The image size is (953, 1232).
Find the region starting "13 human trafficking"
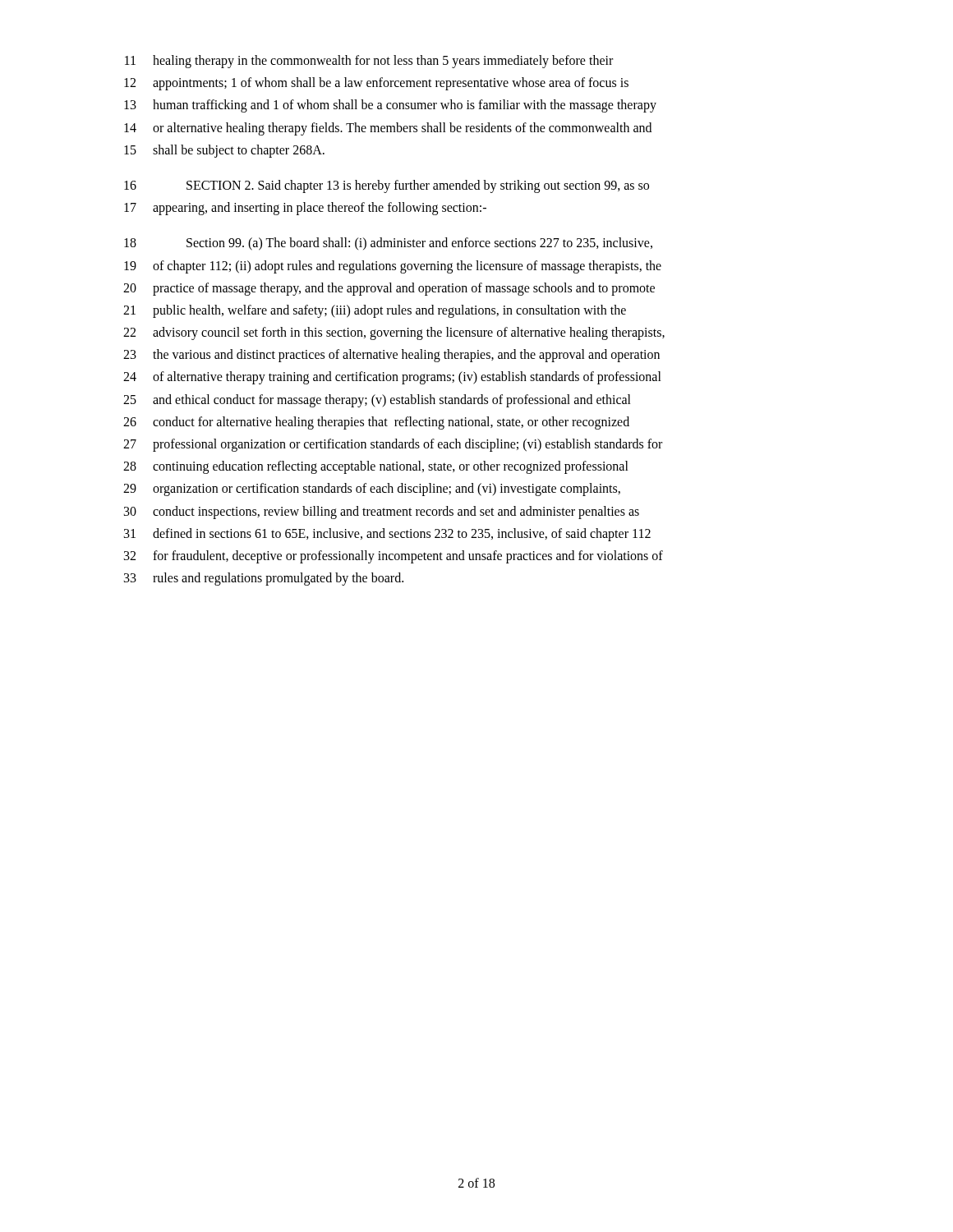point(452,105)
